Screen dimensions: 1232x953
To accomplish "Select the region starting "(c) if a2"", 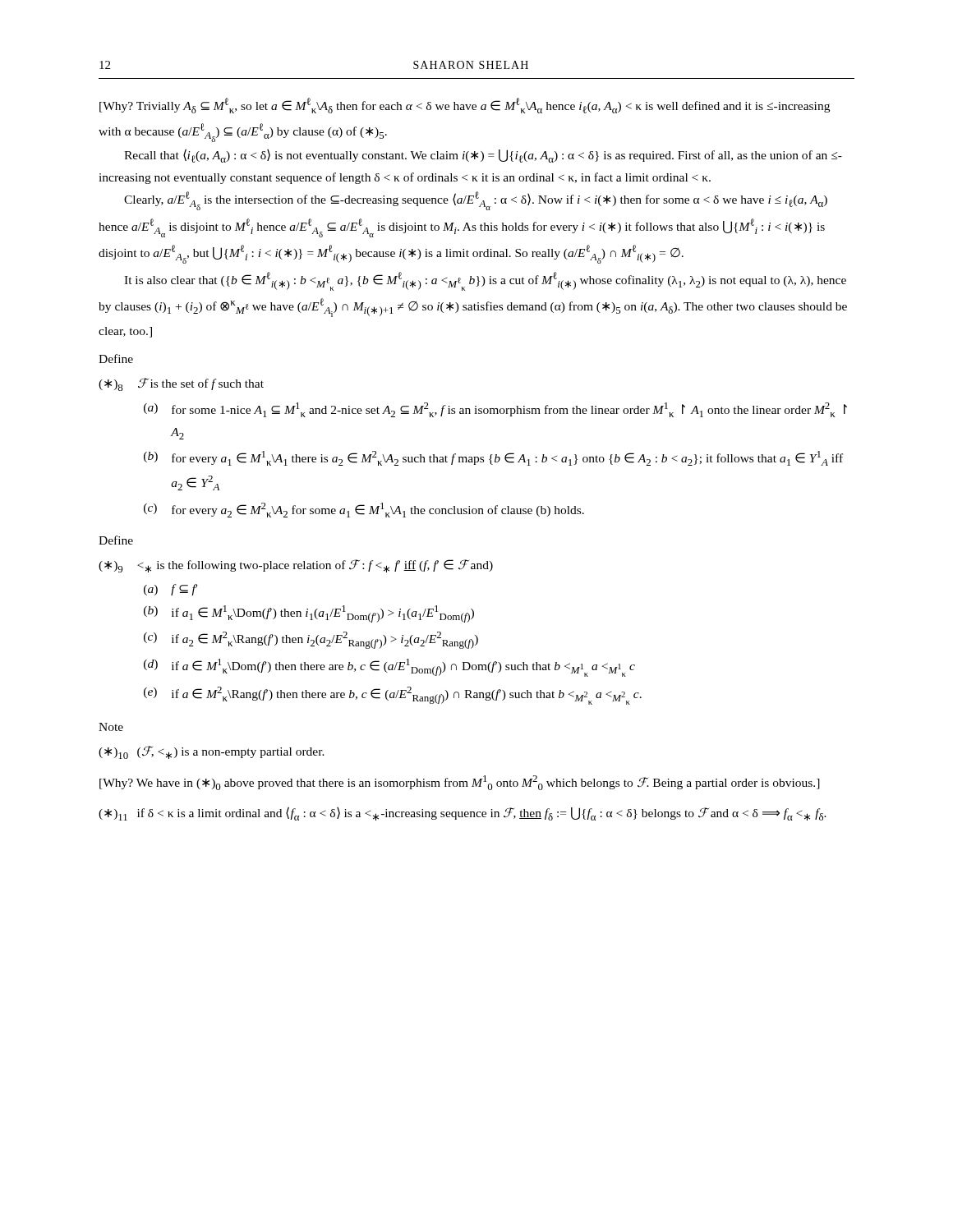I will (x=476, y=639).
